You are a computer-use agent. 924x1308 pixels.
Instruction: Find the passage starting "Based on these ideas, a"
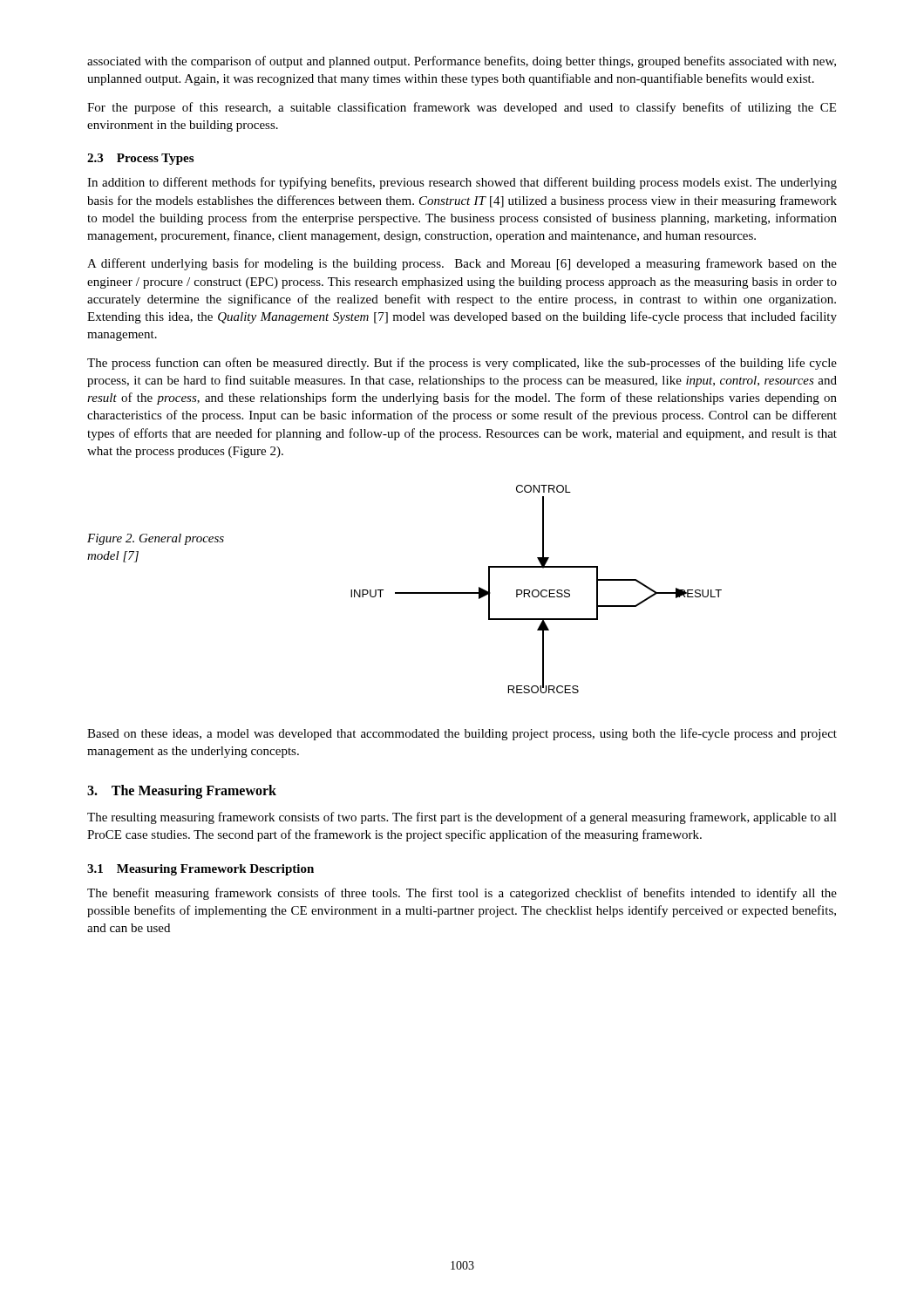click(462, 742)
